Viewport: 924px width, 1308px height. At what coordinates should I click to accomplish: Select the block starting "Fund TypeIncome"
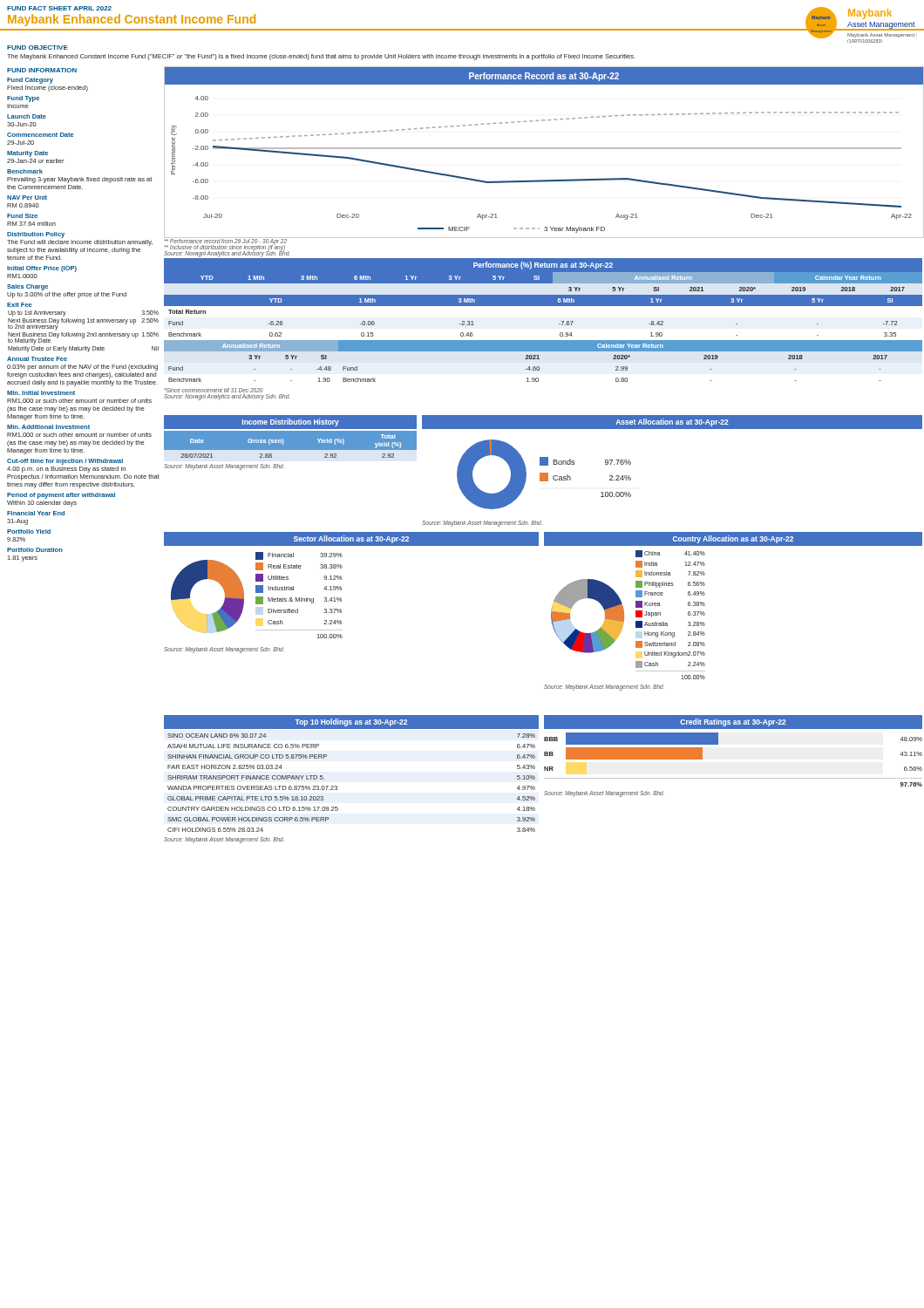pos(23,102)
